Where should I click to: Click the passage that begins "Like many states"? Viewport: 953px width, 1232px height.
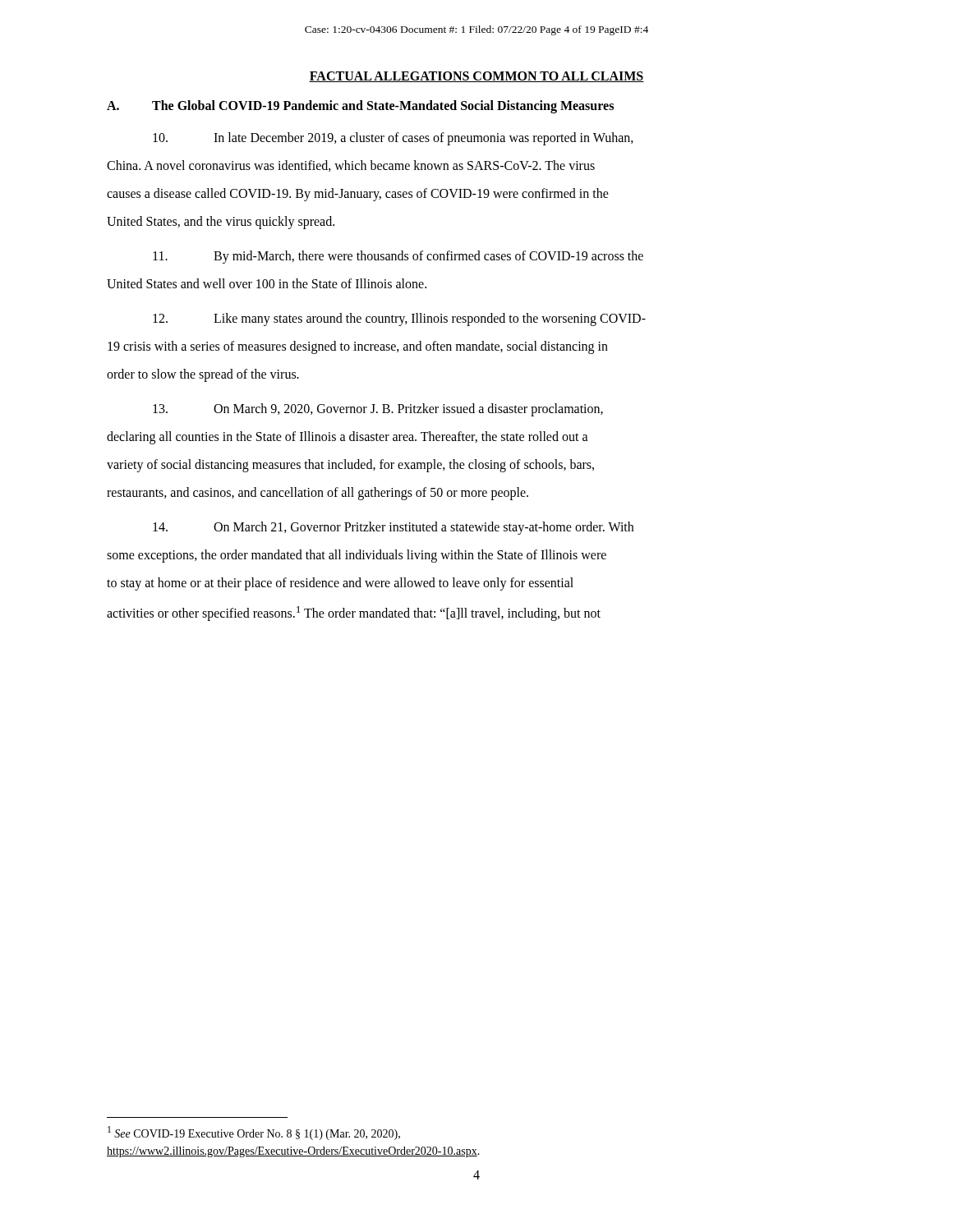[476, 347]
